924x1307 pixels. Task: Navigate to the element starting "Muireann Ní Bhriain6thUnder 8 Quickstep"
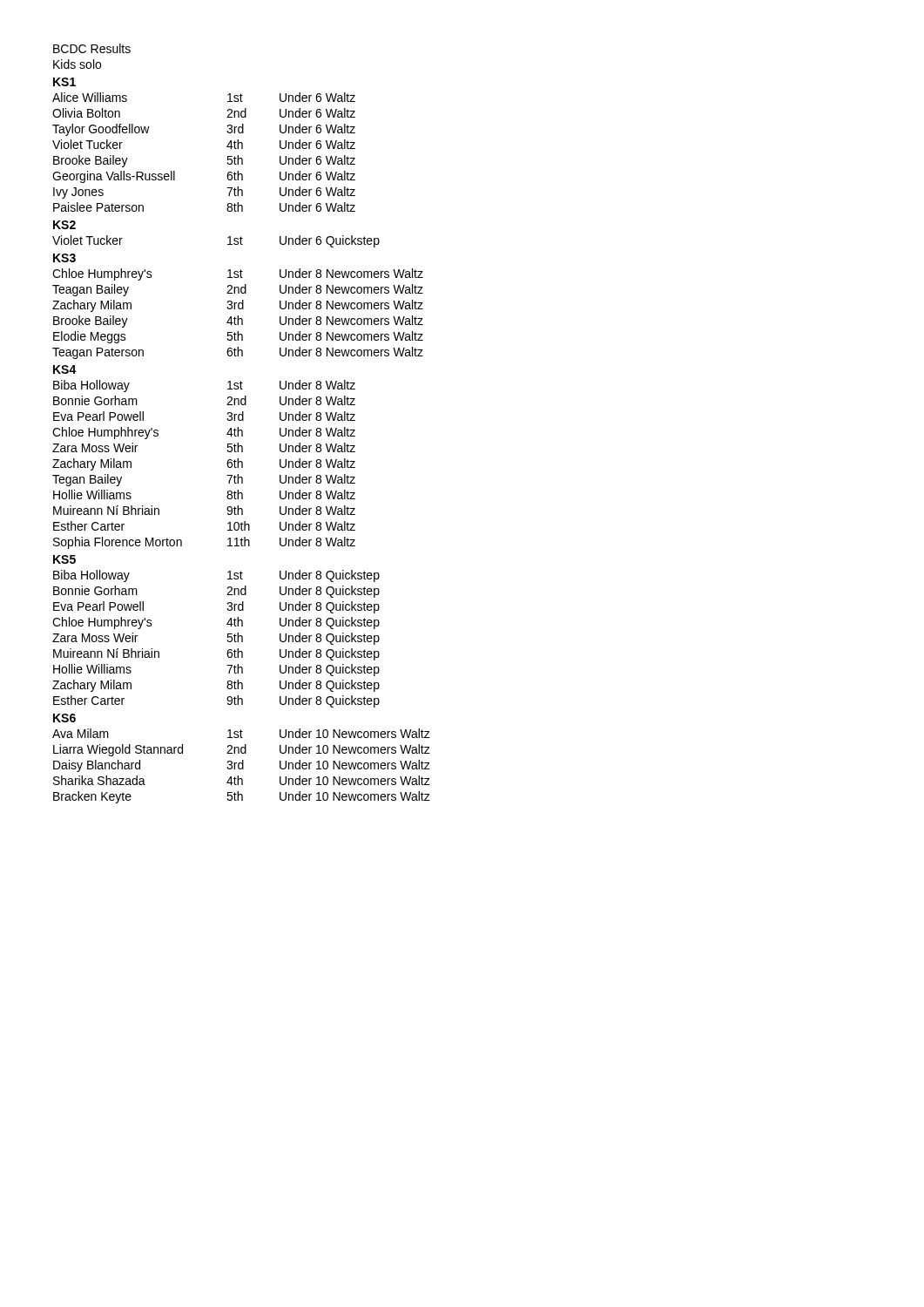click(x=296, y=654)
